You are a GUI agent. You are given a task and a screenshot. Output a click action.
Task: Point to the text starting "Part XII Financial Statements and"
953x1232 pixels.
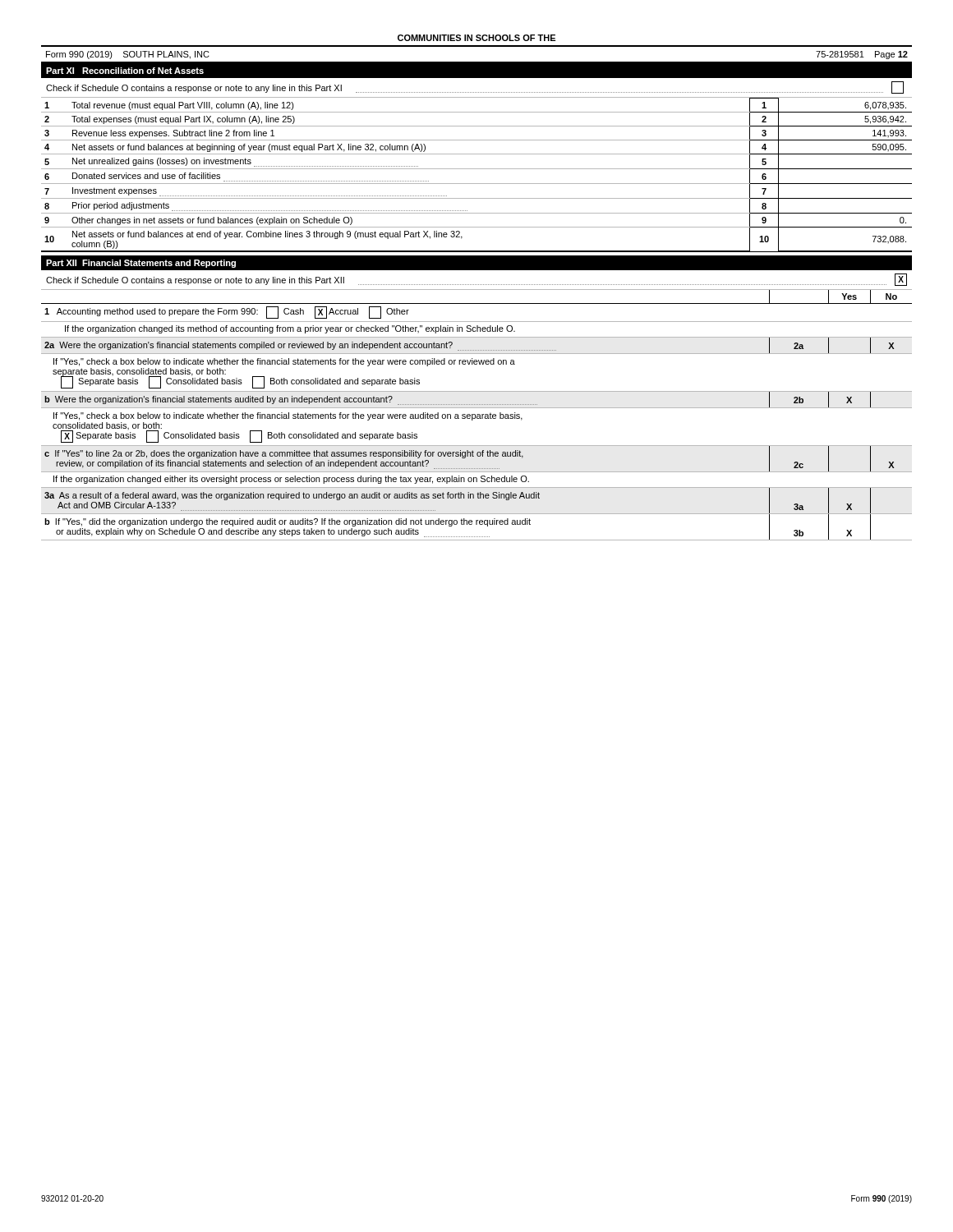point(141,263)
